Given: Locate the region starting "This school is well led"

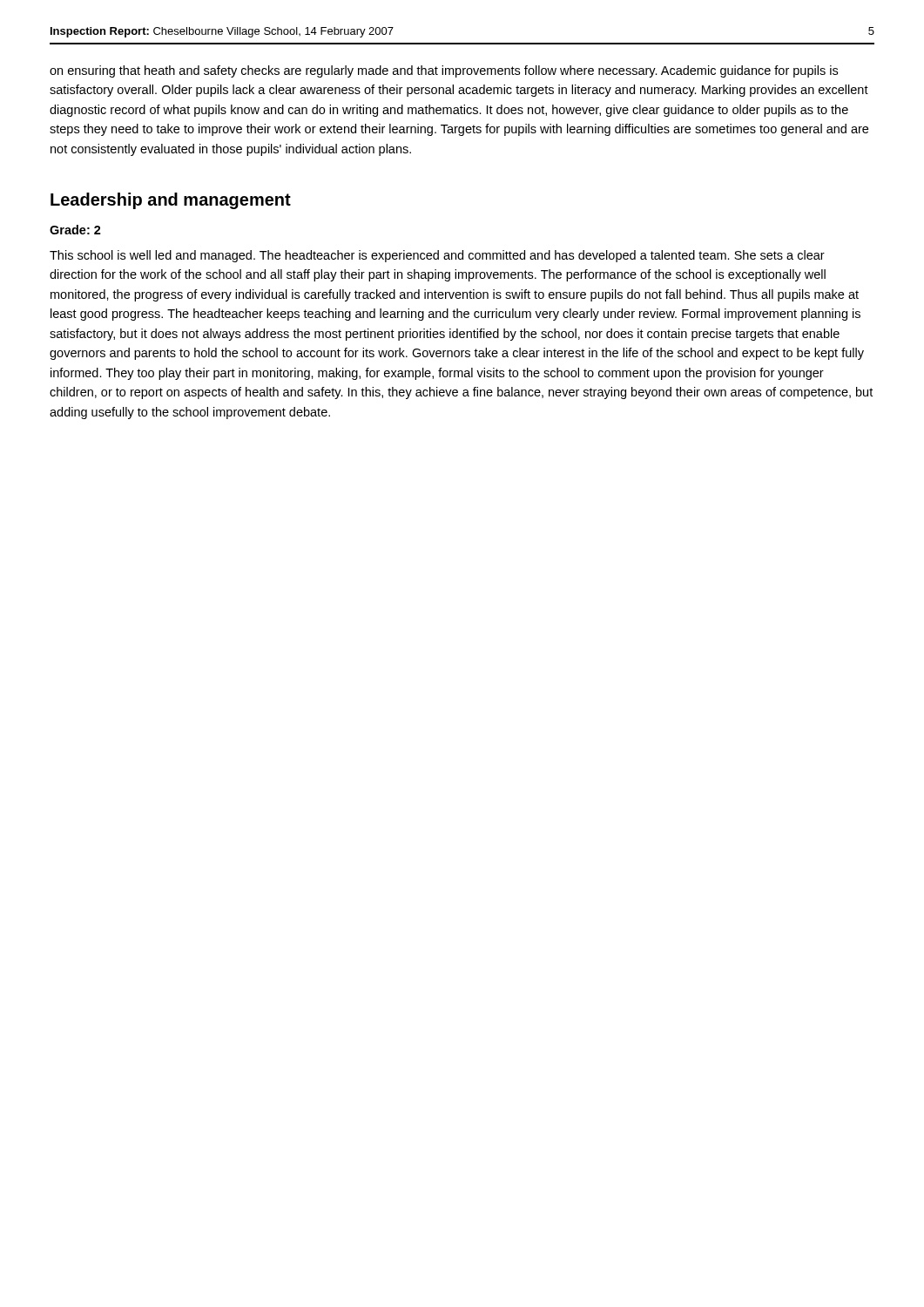Looking at the screenshot, I should point(461,333).
